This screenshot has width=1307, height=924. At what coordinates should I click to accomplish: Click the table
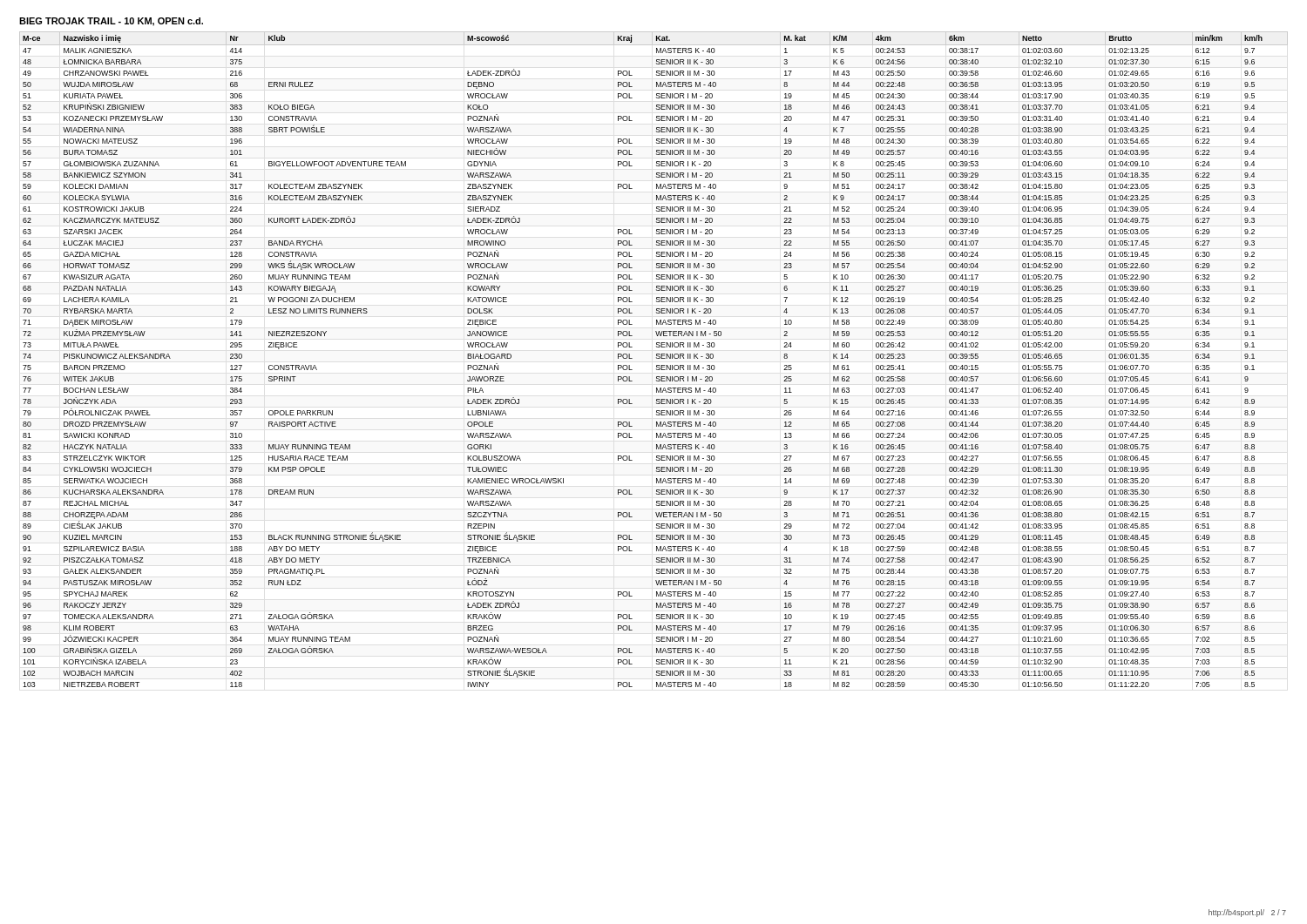click(654, 361)
